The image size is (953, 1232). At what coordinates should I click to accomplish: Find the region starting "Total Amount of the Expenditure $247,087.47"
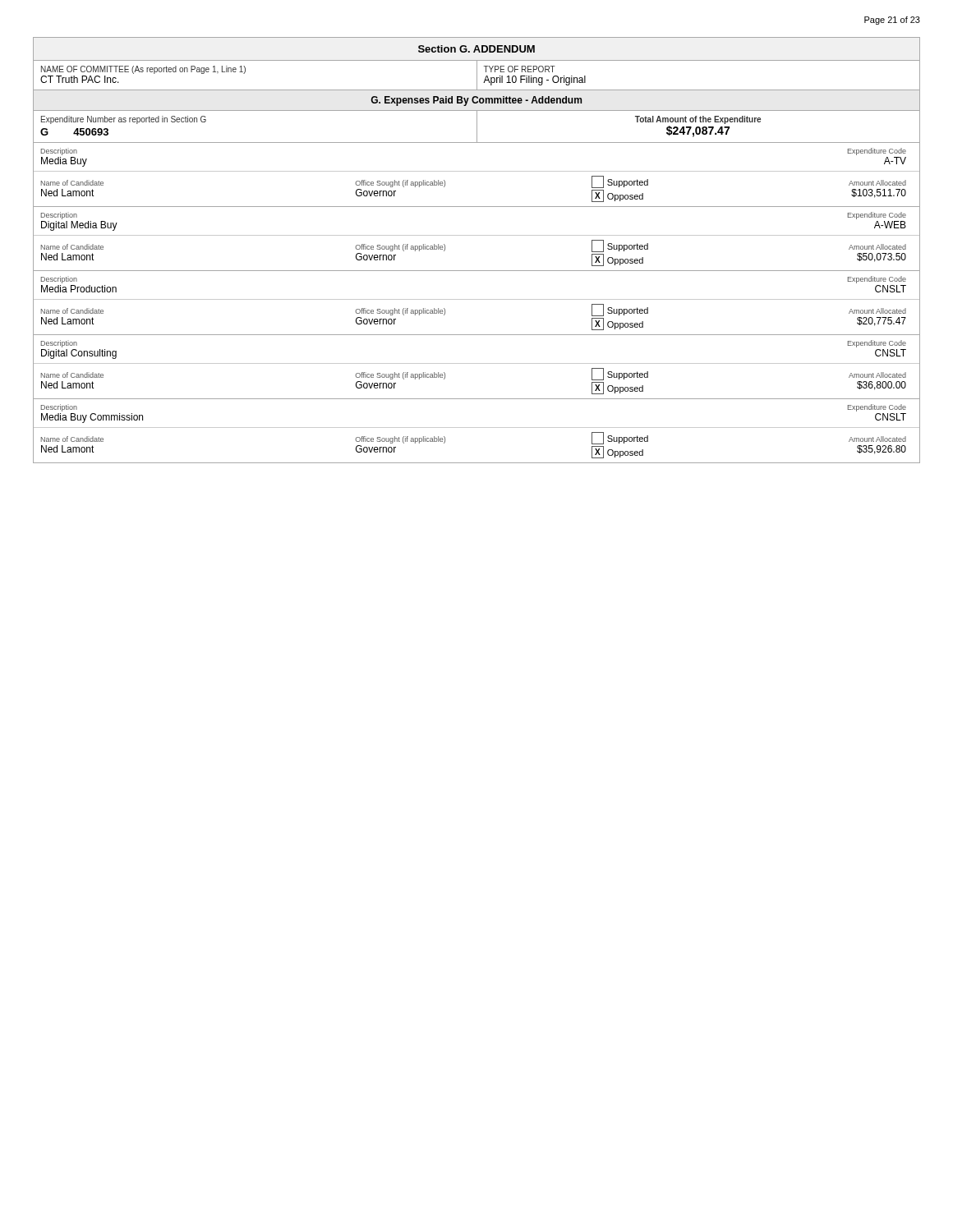[x=698, y=126]
